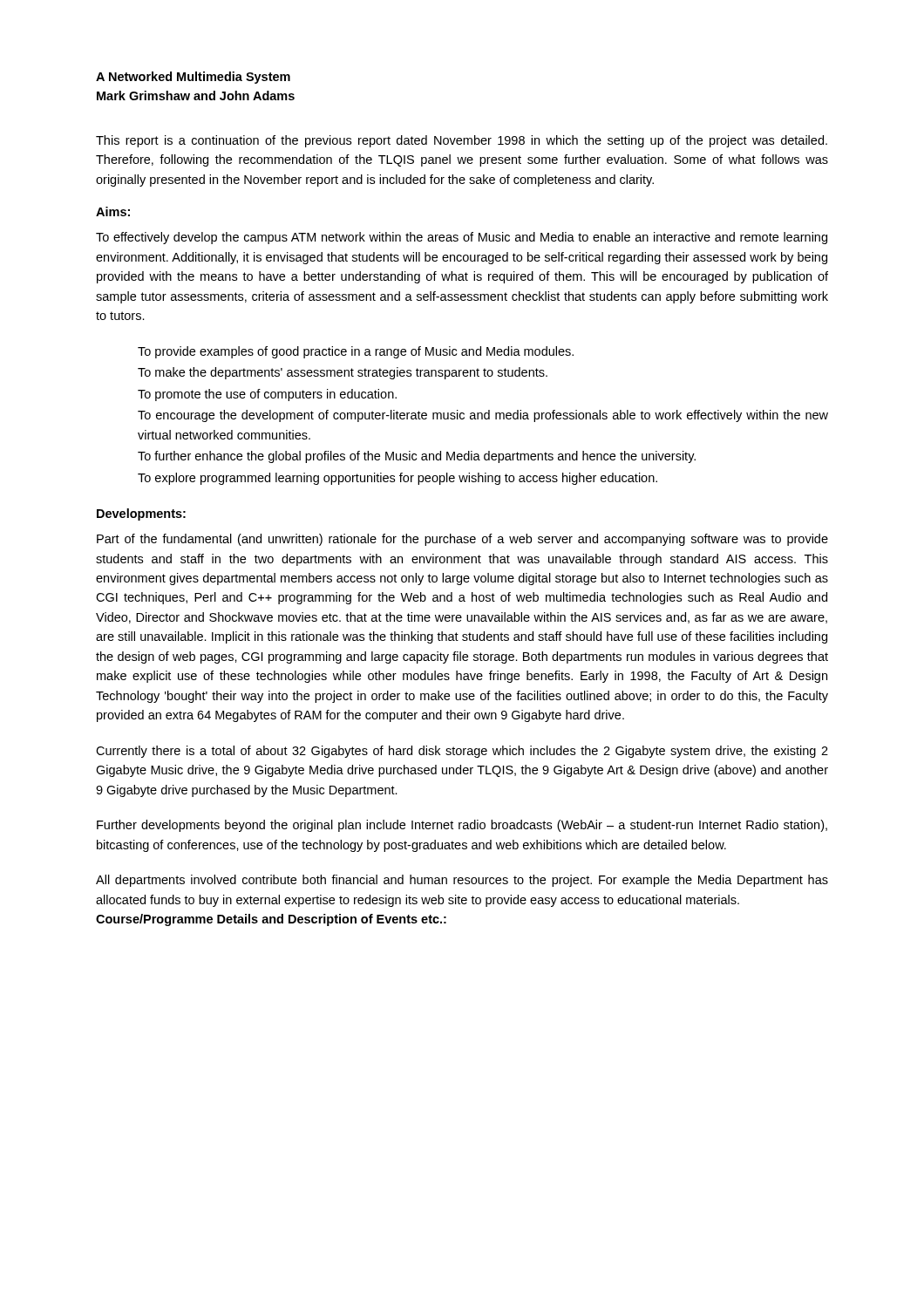Click the passage that begins "To make the departments' assessment"
Screen dimensions: 1308x924
[343, 373]
